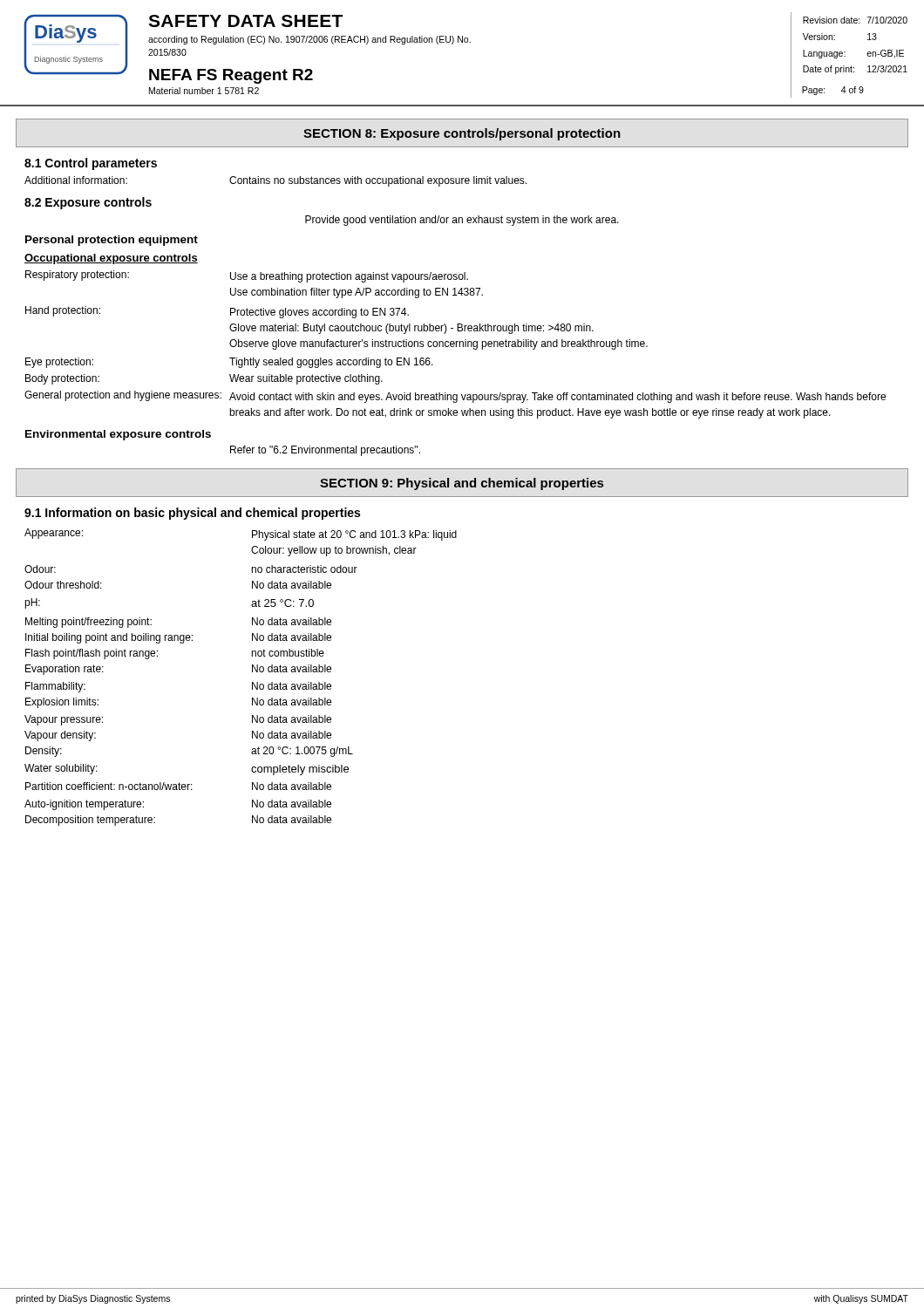Viewport: 924px width, 1308px height.
Task: Click where it says "Evaporation rate: No data available"
Action: click(70, 669)
